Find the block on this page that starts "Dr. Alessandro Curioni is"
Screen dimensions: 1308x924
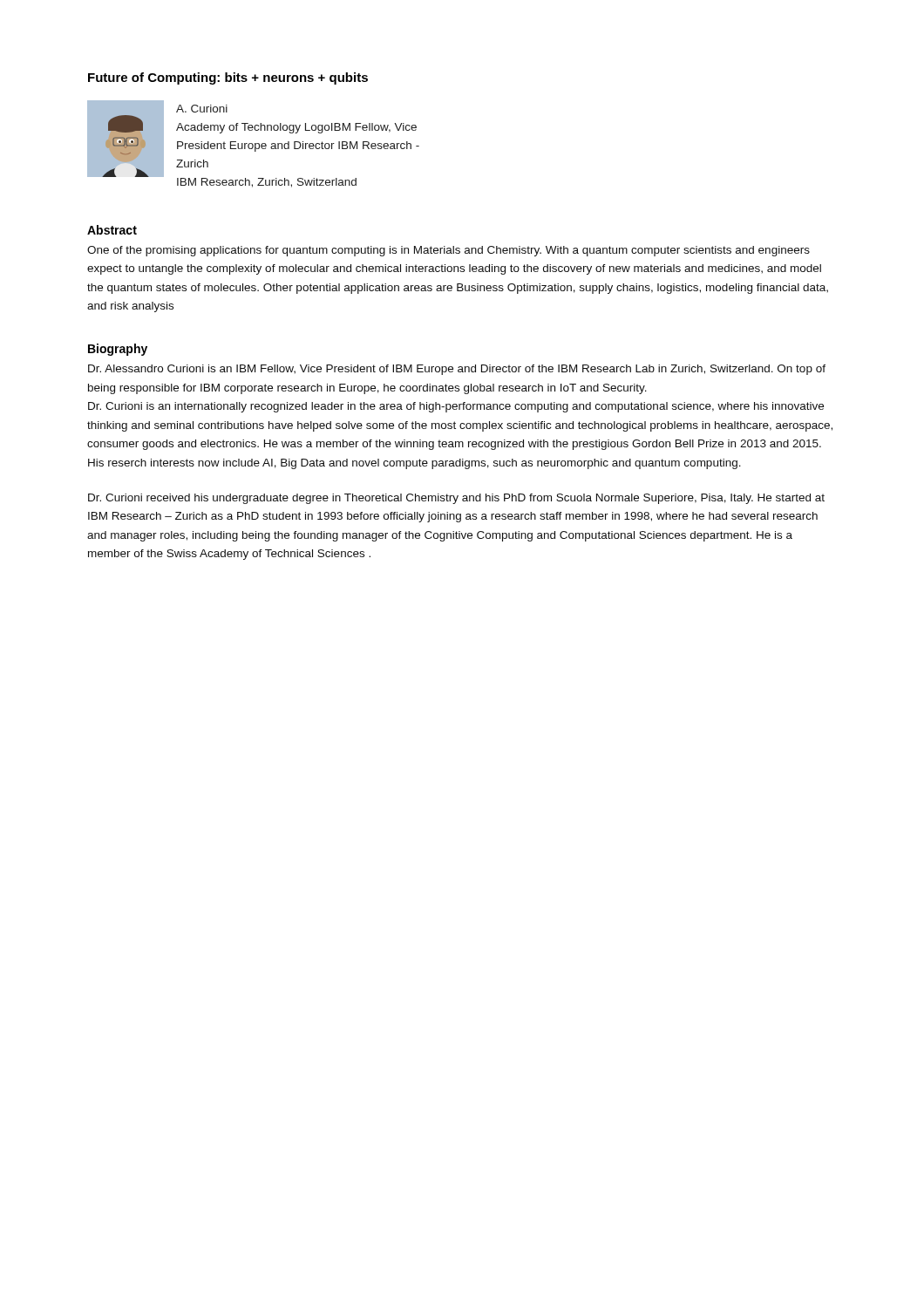[x=460, y=415]
